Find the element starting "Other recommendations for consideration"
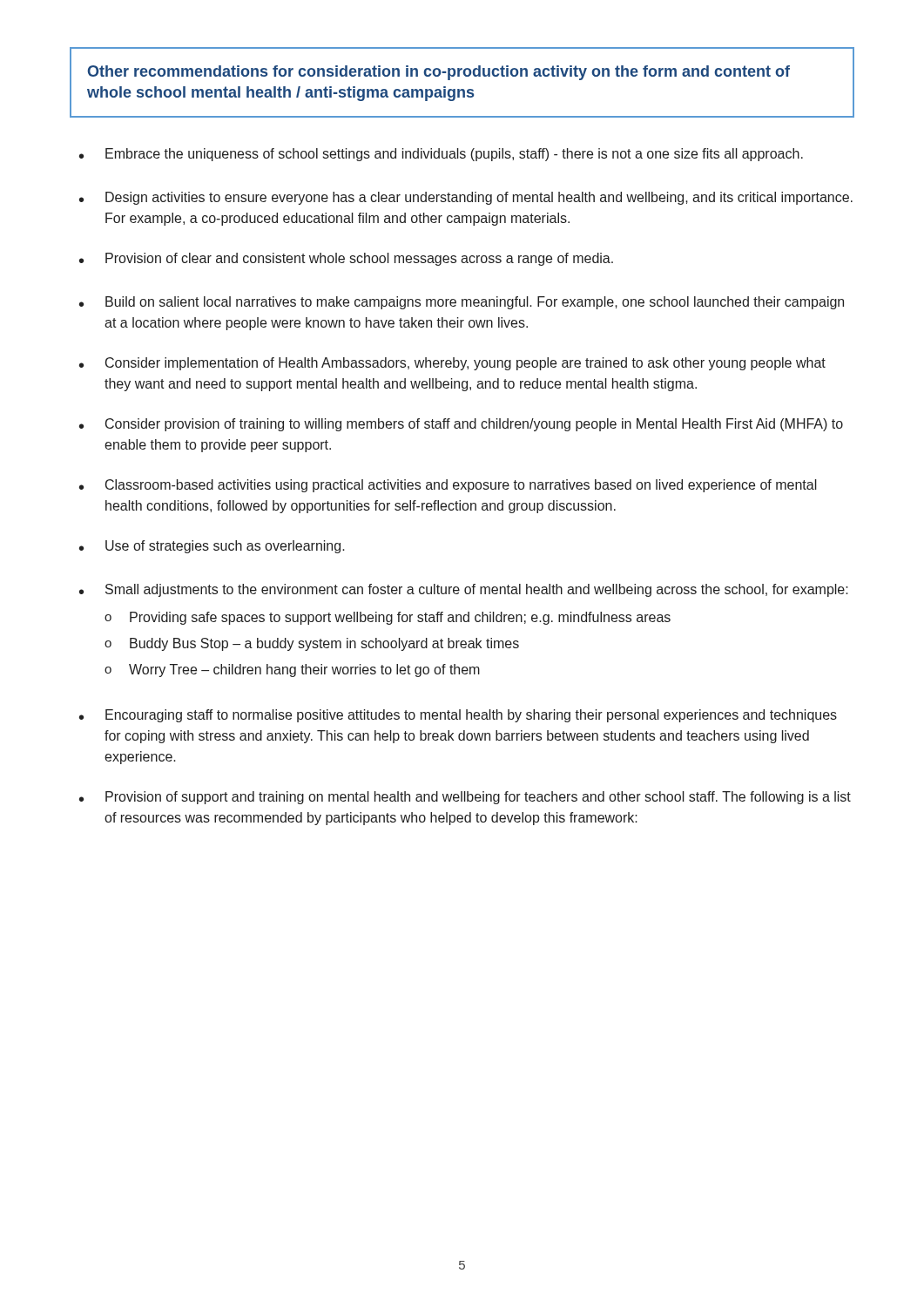 click(439, 82)
